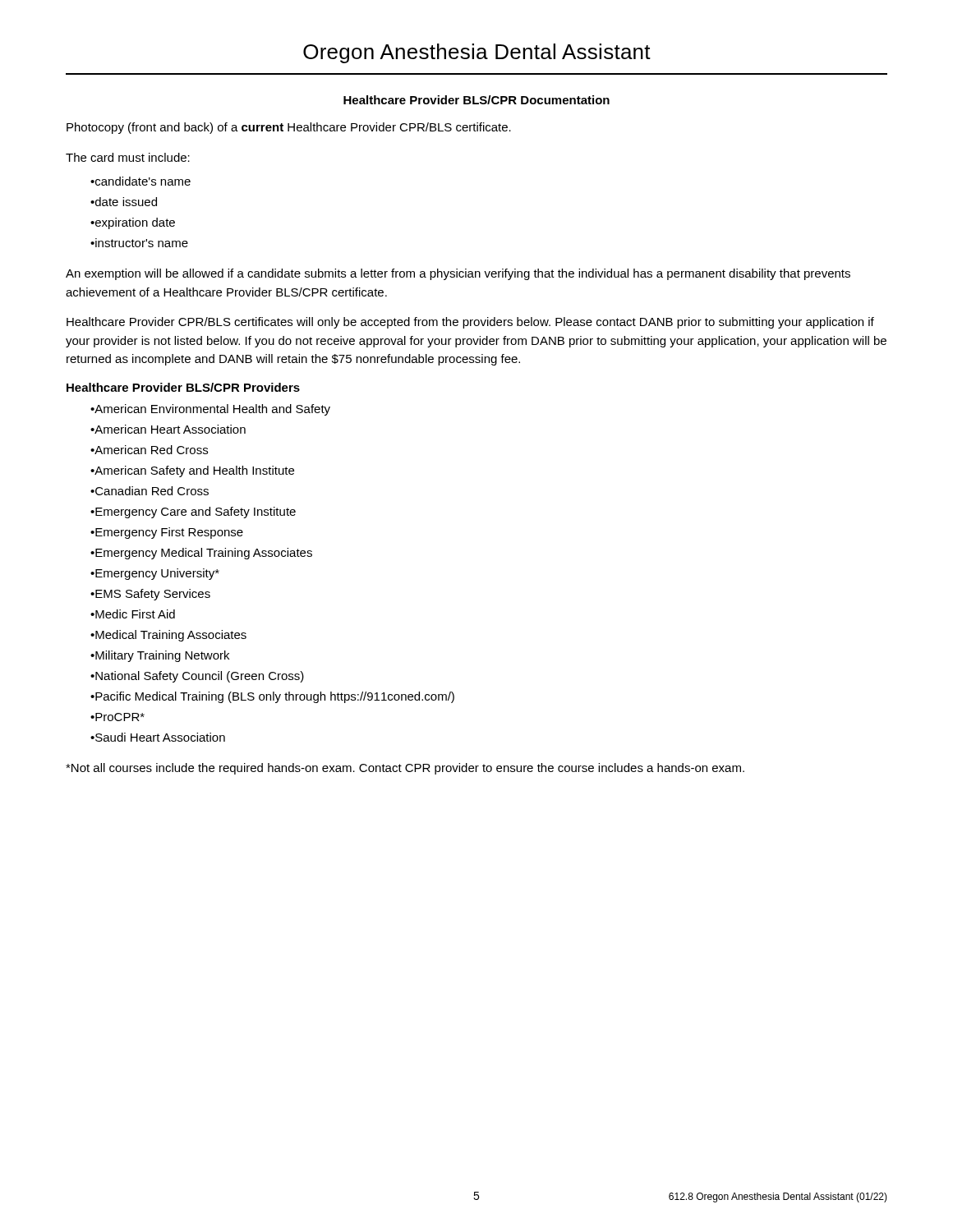This screenshot has width=953, height=1232.
Task: Select the list item containing "•Emergency Care and Safety Institute"
Action: 181,511
